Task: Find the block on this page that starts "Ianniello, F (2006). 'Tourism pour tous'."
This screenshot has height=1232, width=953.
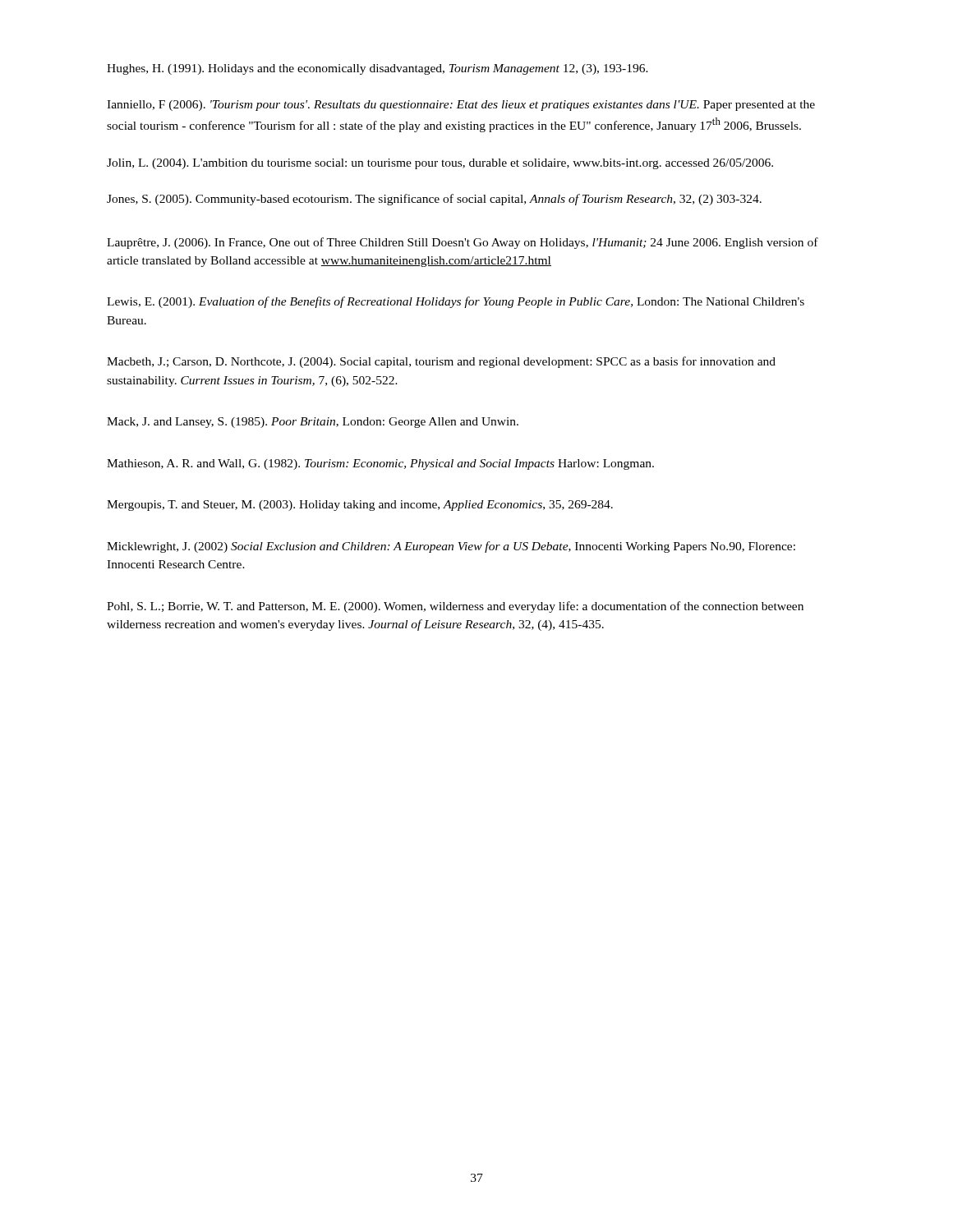Action: coord(476,115)
